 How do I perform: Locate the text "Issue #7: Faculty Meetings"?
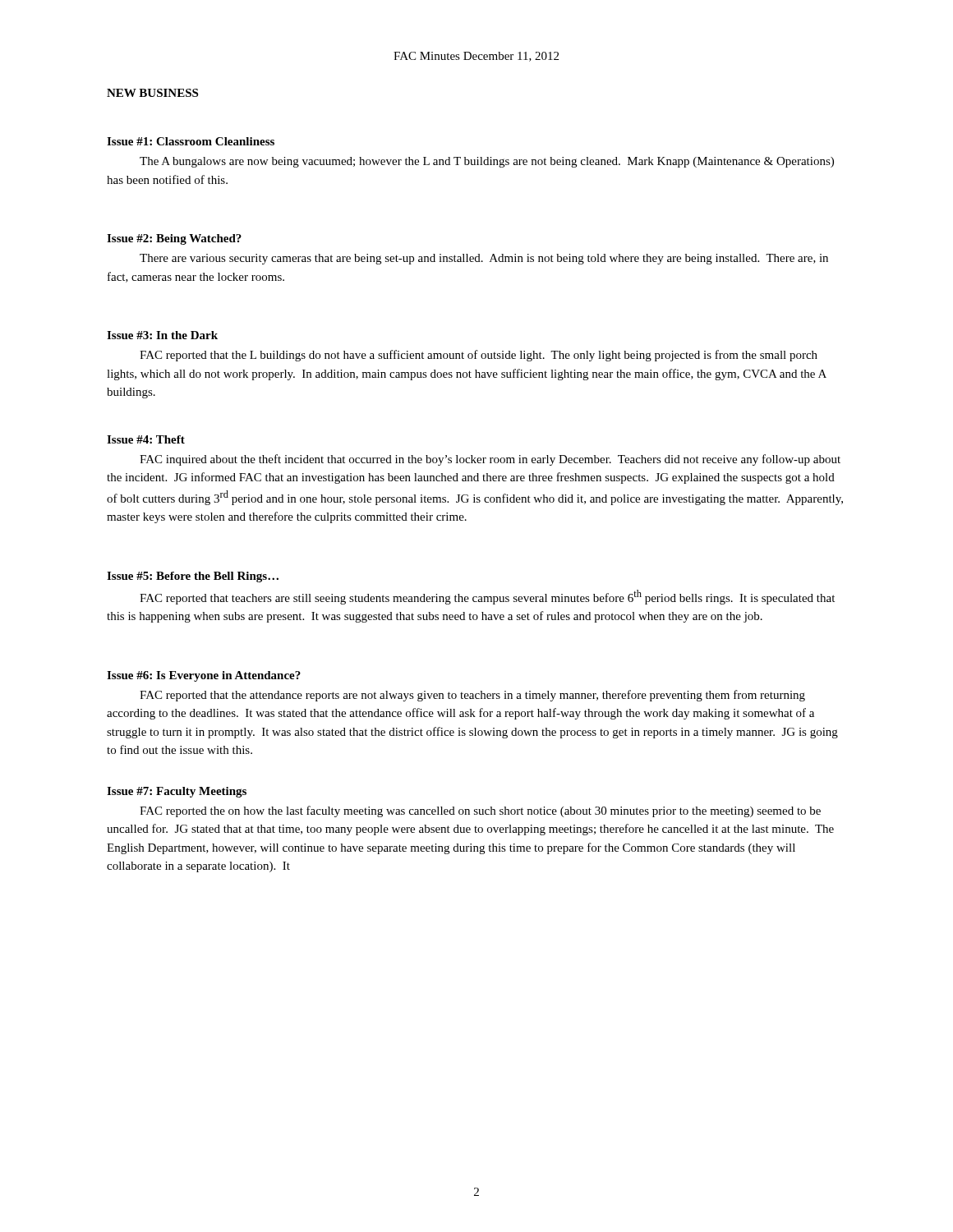177,791
